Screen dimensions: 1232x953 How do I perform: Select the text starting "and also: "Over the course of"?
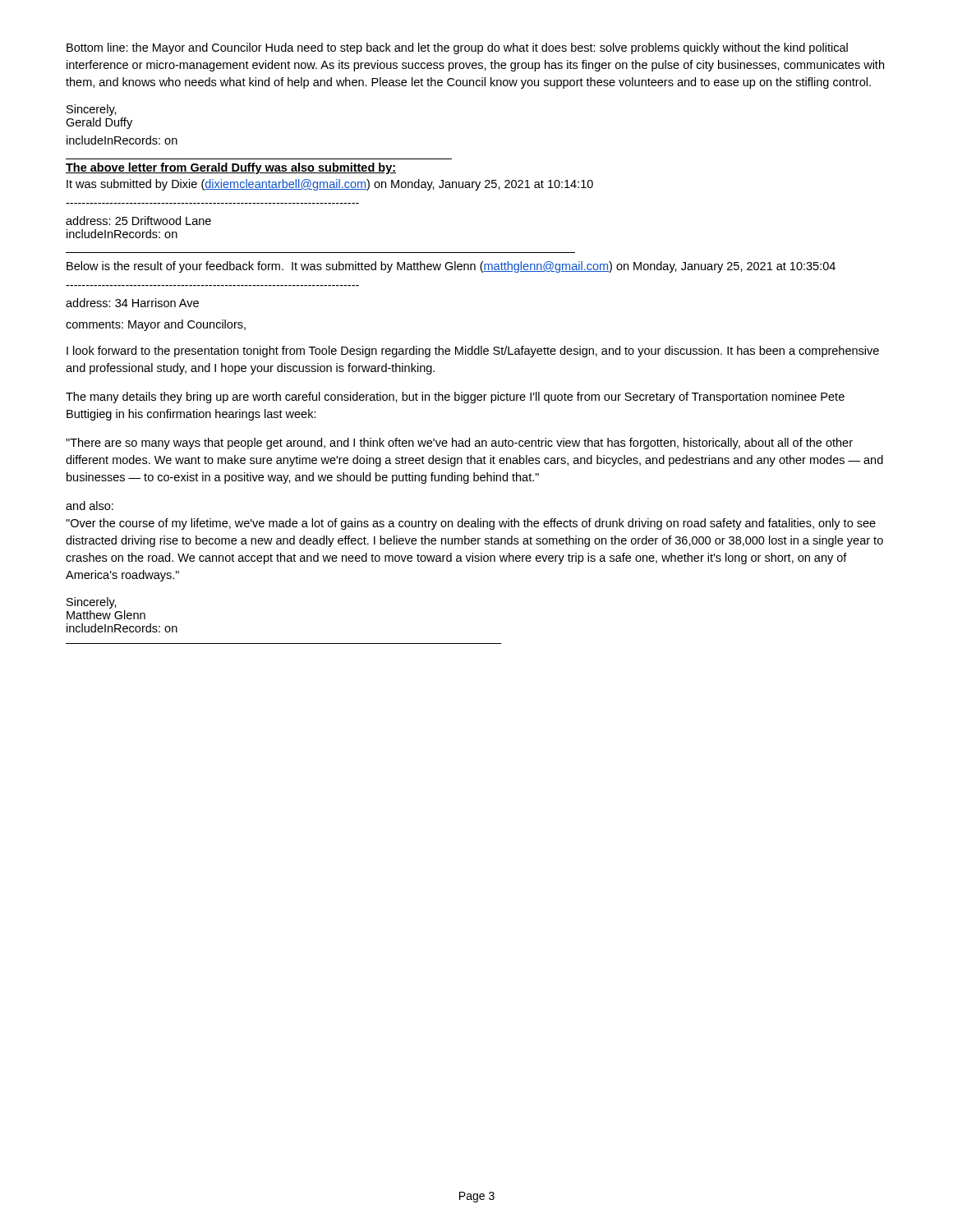point(475,541)
